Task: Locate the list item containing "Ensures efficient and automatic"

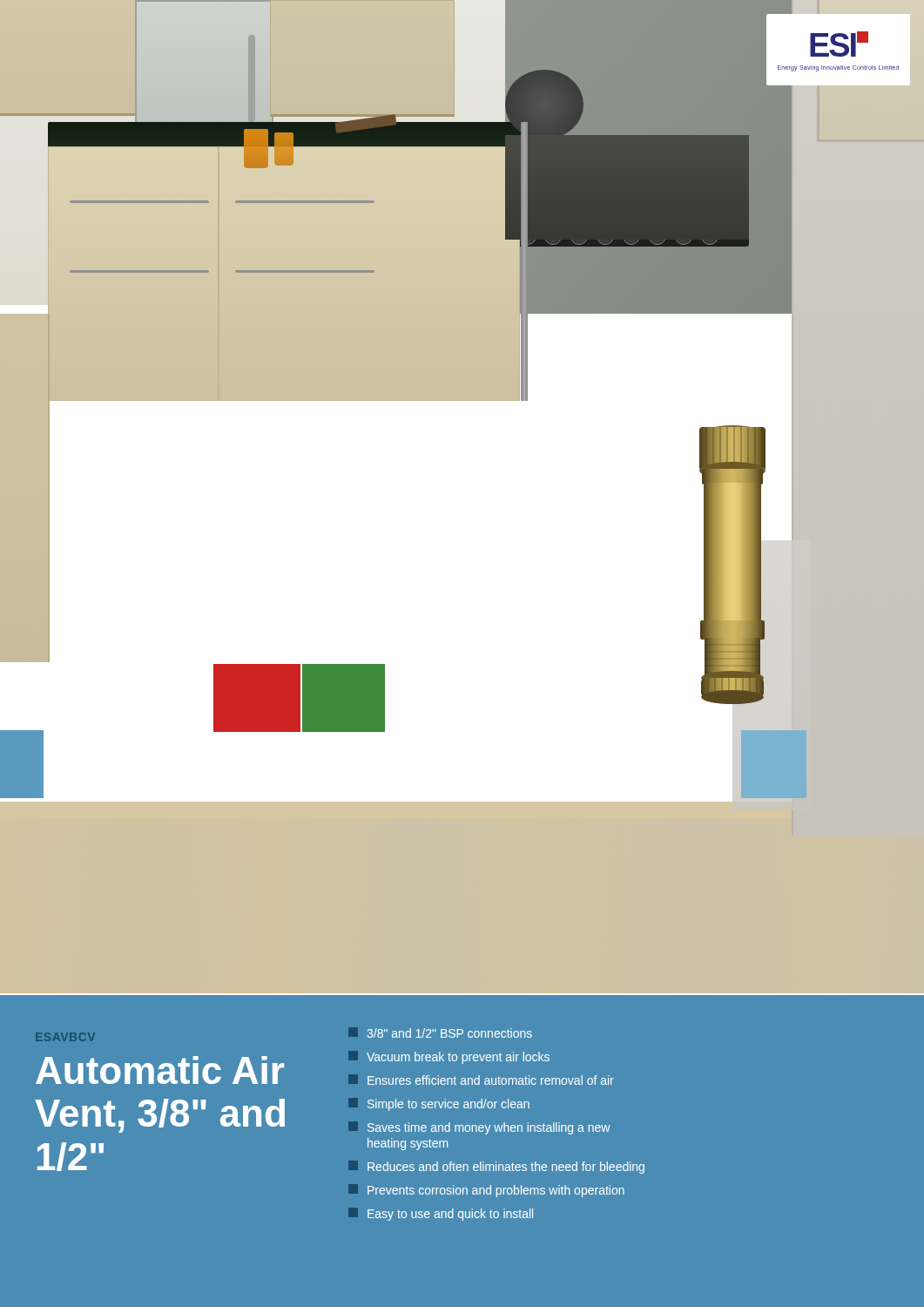Action: [481, 1080]
